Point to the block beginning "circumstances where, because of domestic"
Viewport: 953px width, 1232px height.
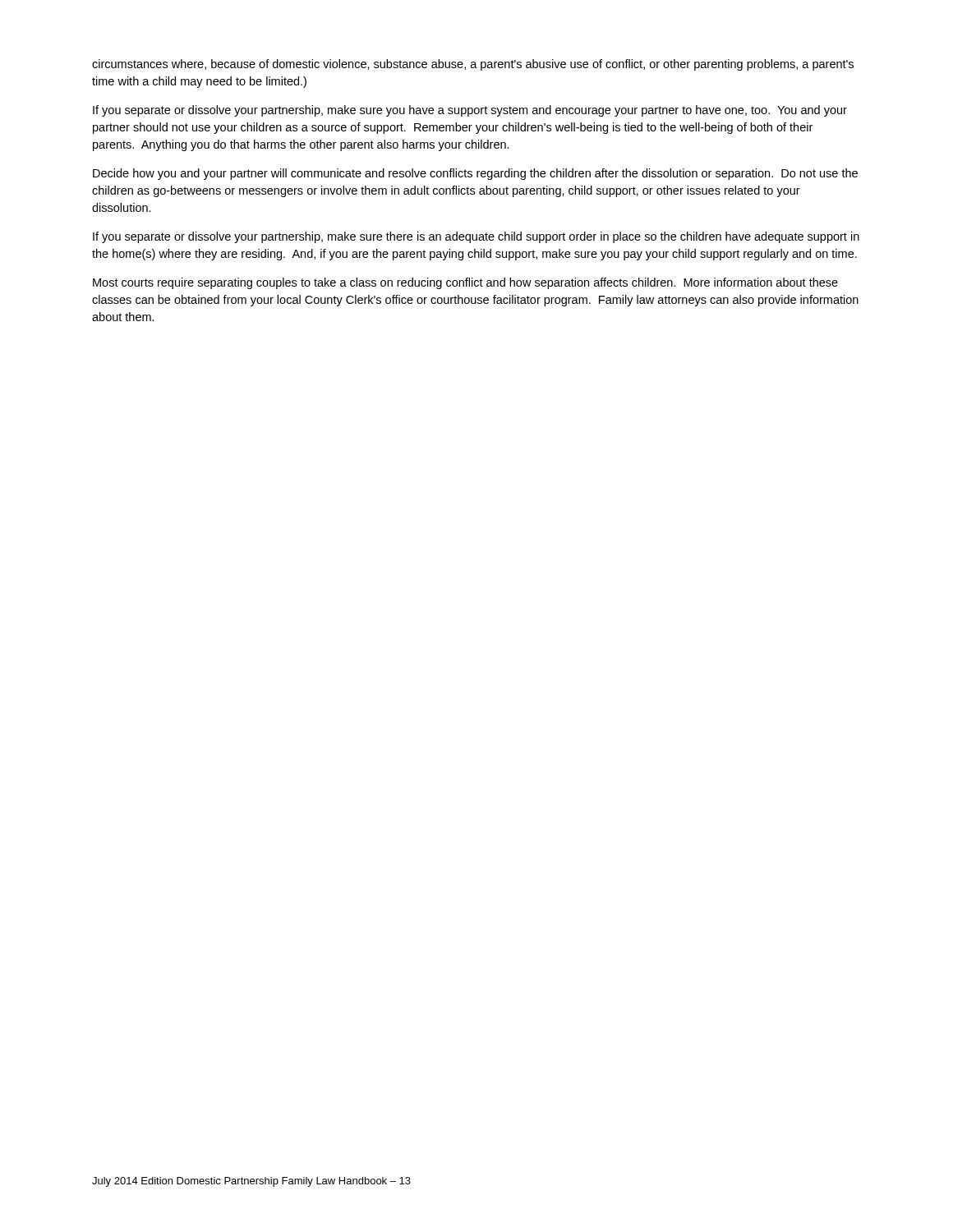pos(473,73)
